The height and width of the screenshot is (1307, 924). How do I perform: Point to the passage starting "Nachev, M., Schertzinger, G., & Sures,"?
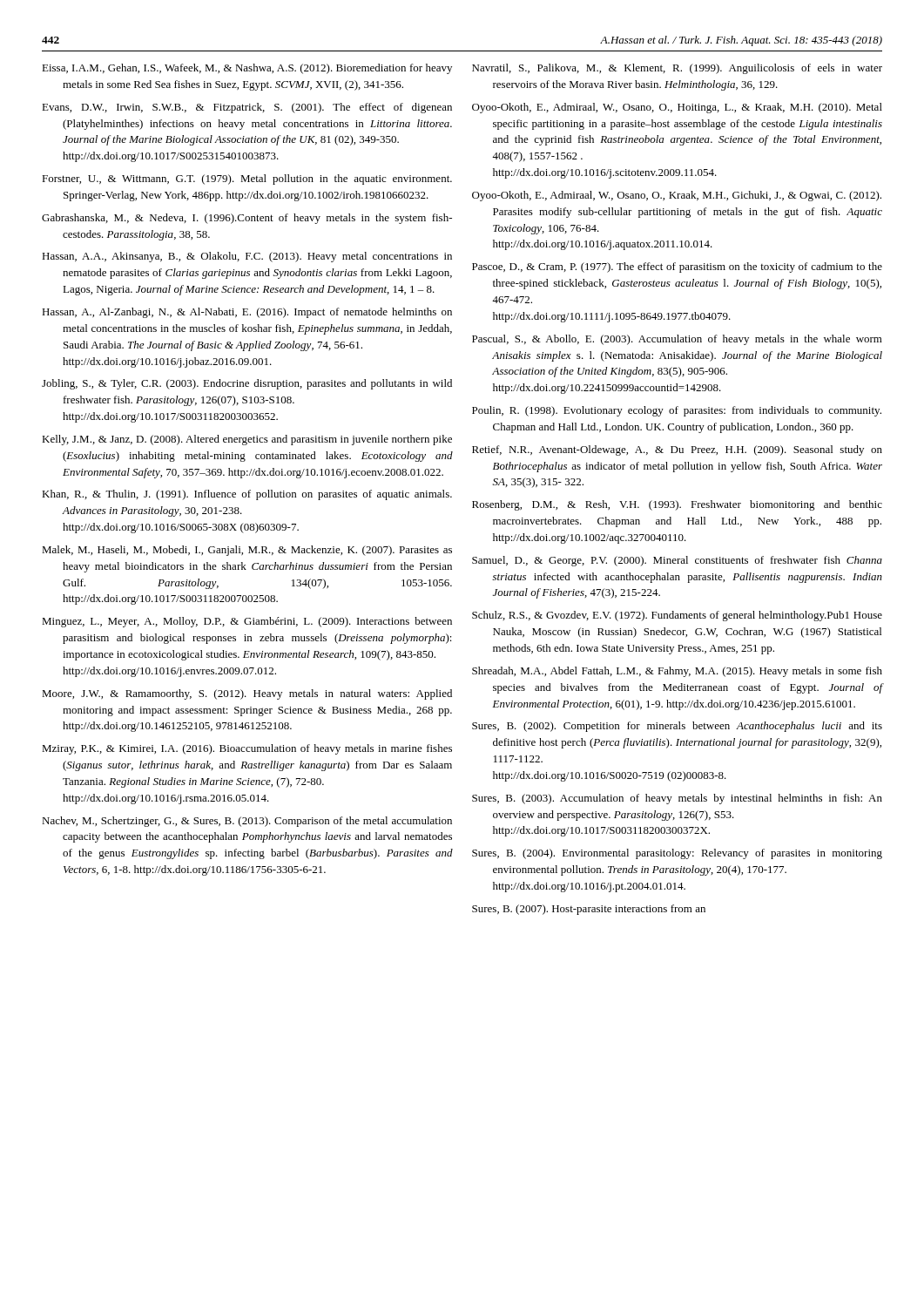click(247, 845)
